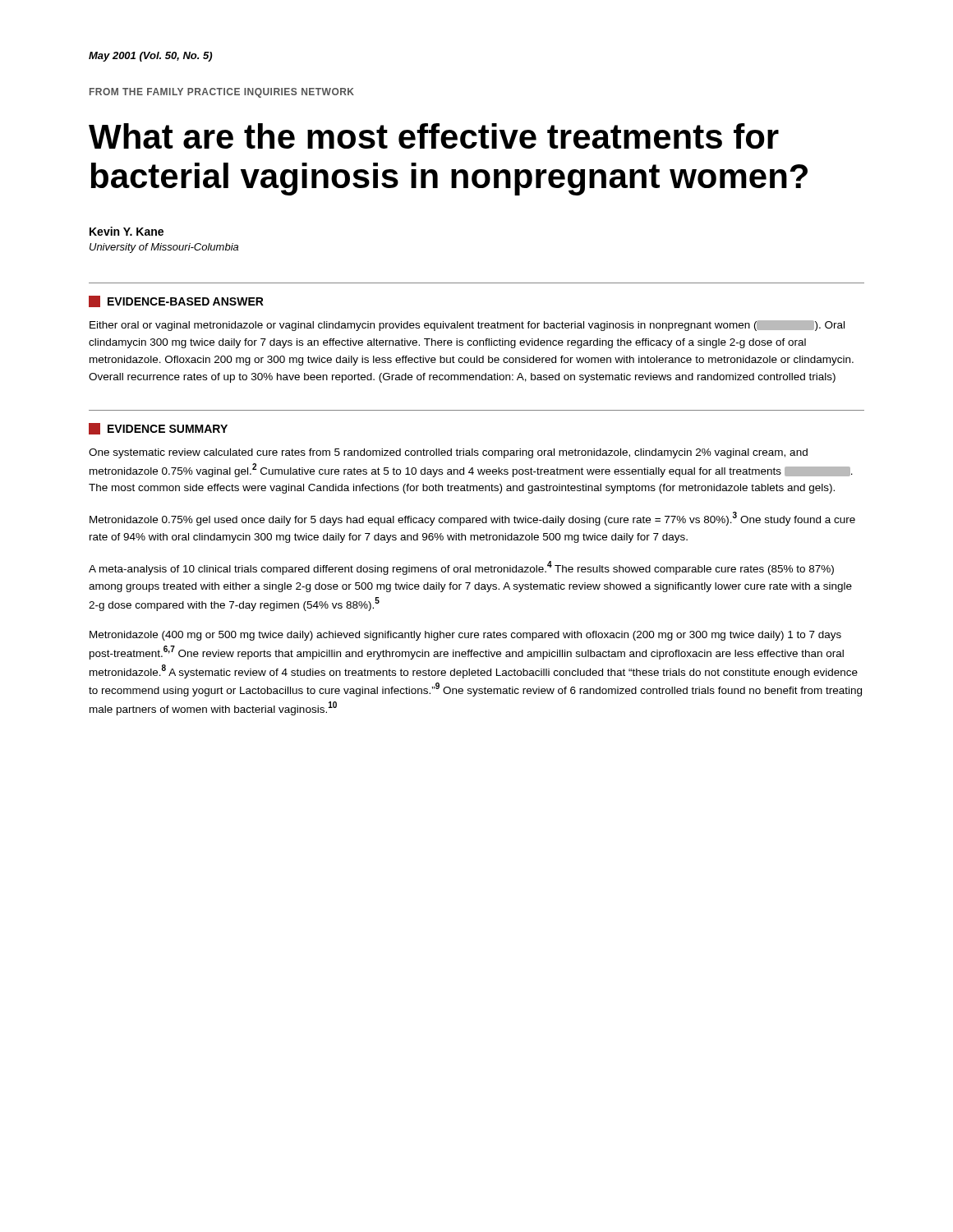Locate the element starting "EVIDENCE SUMMARY"
The image size is (953, 1232).
(158, 429)
